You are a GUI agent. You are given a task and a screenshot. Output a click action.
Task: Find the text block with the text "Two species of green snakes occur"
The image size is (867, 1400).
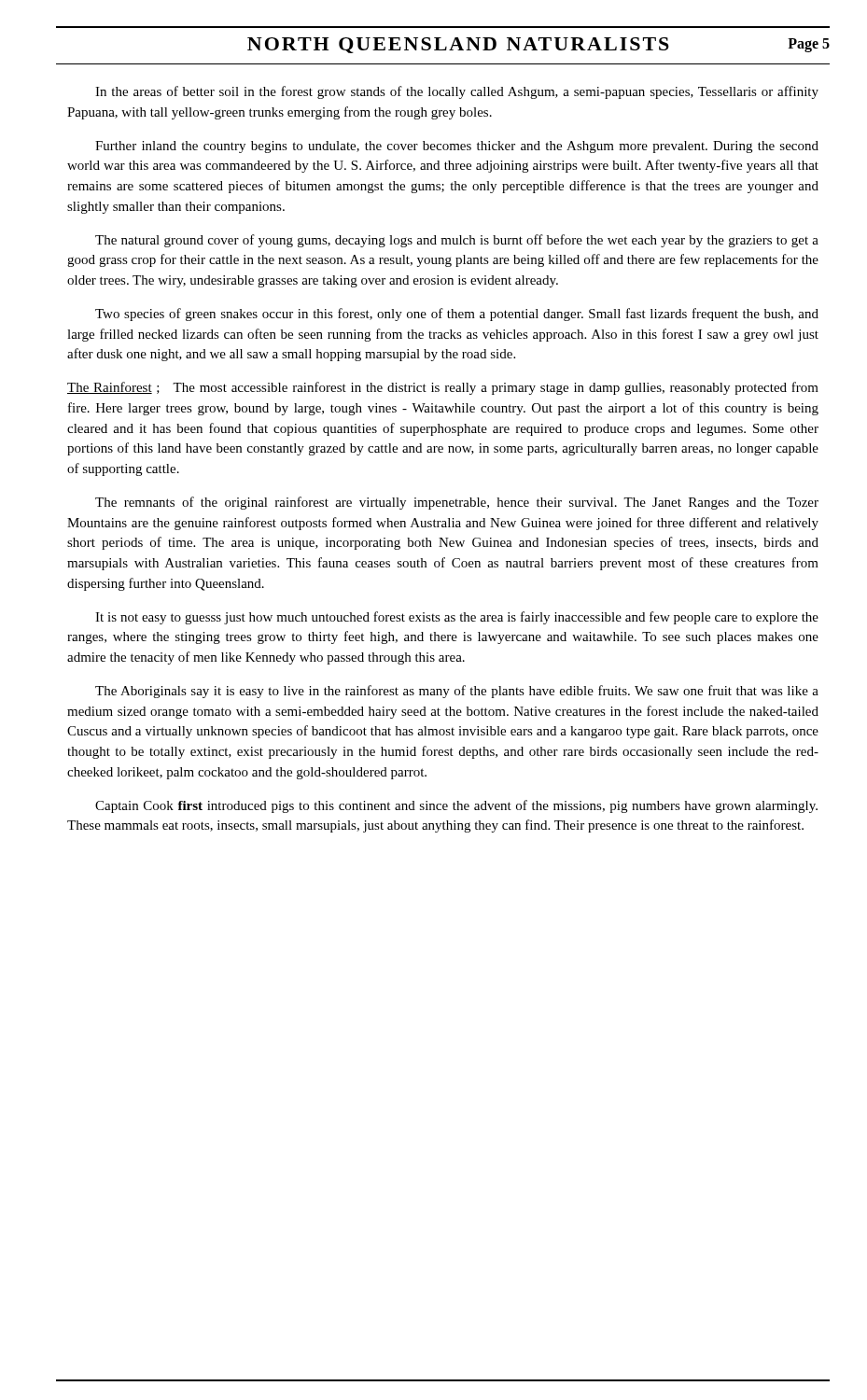(x=443, y=334)
